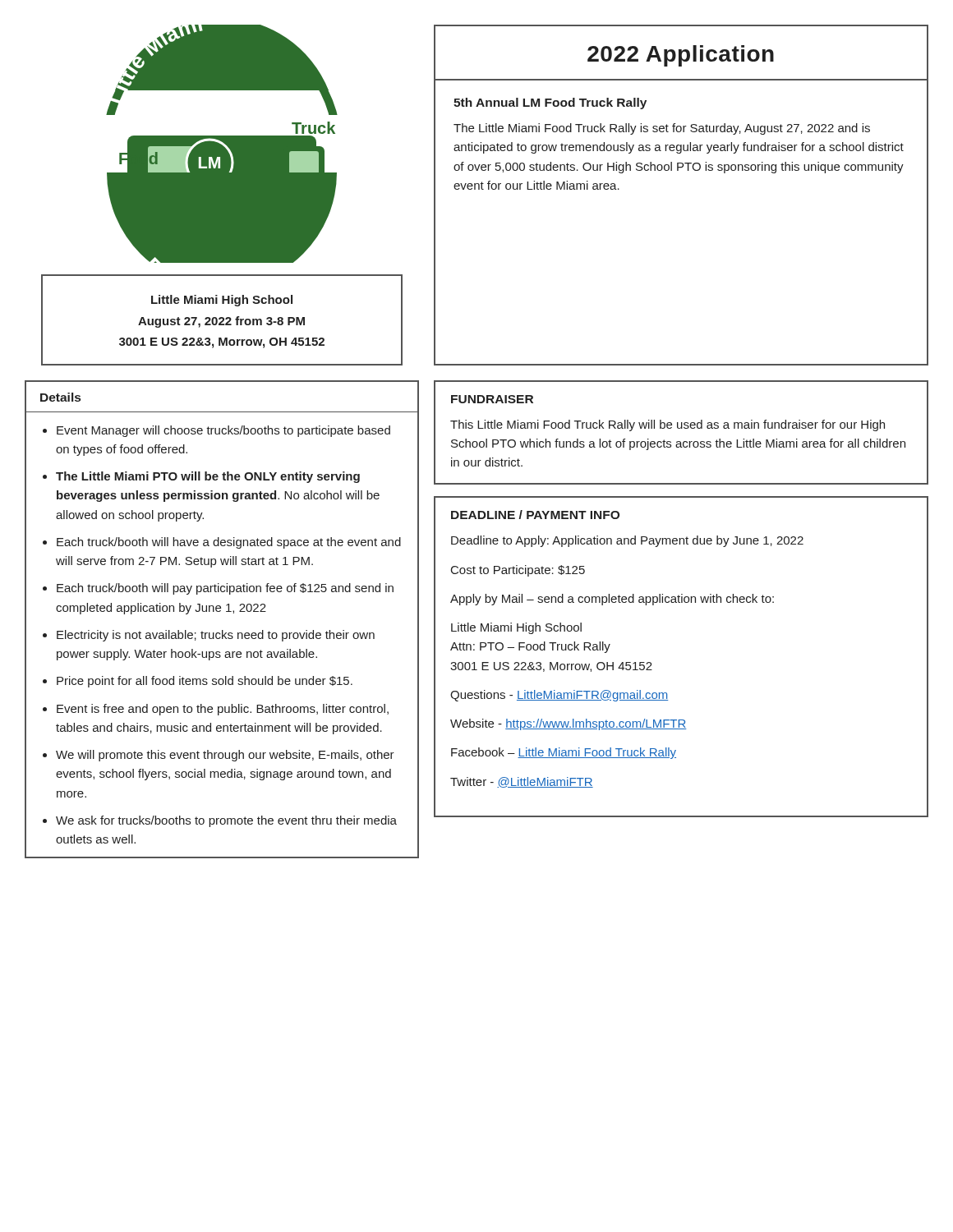Navigate to the text block starting "We ask for trucks/booths to"
The width and height of the screenshot is (953, 1232).
pos(226,829)
